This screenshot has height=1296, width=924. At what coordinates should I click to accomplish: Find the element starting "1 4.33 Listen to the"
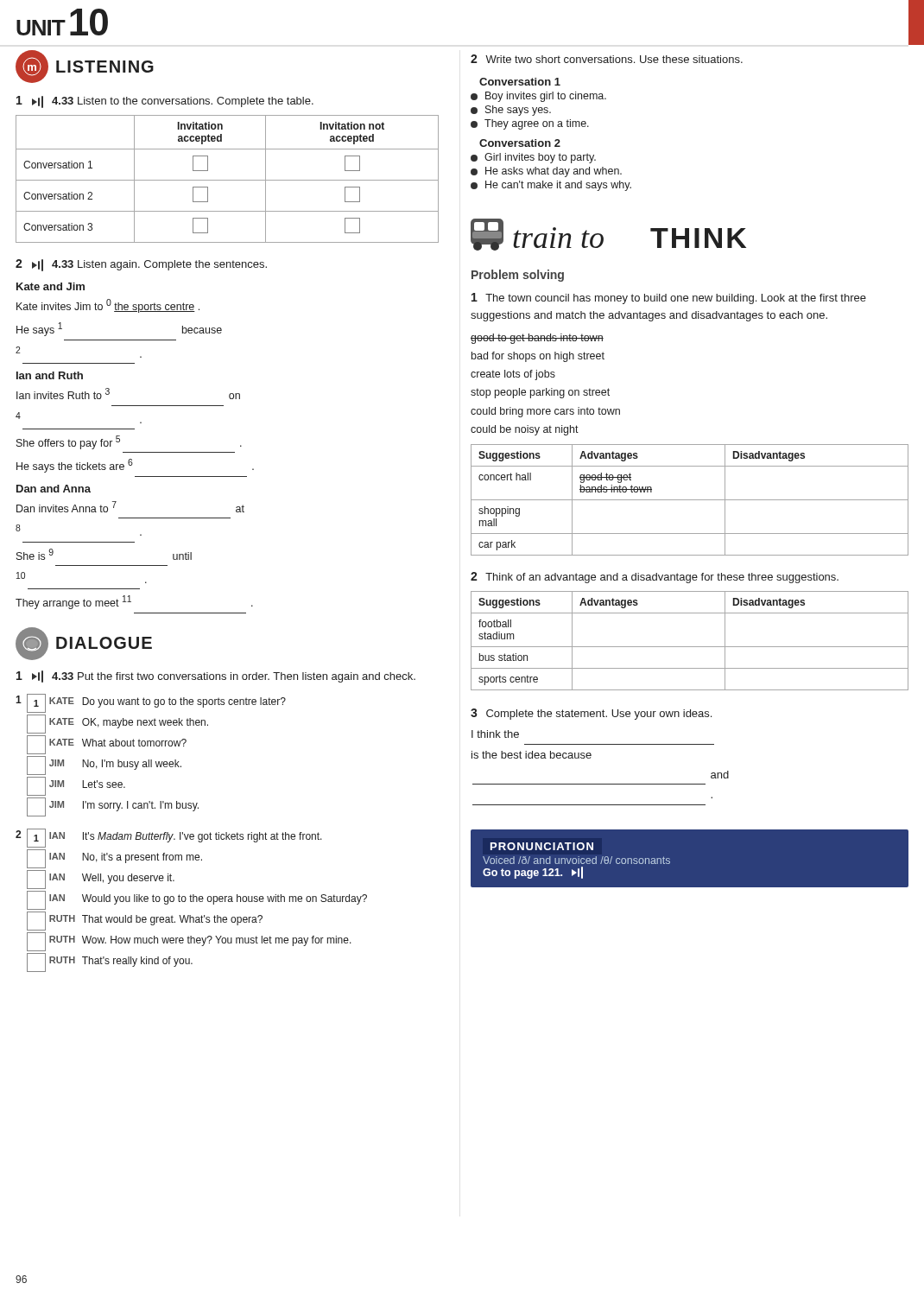coord(165,100)
